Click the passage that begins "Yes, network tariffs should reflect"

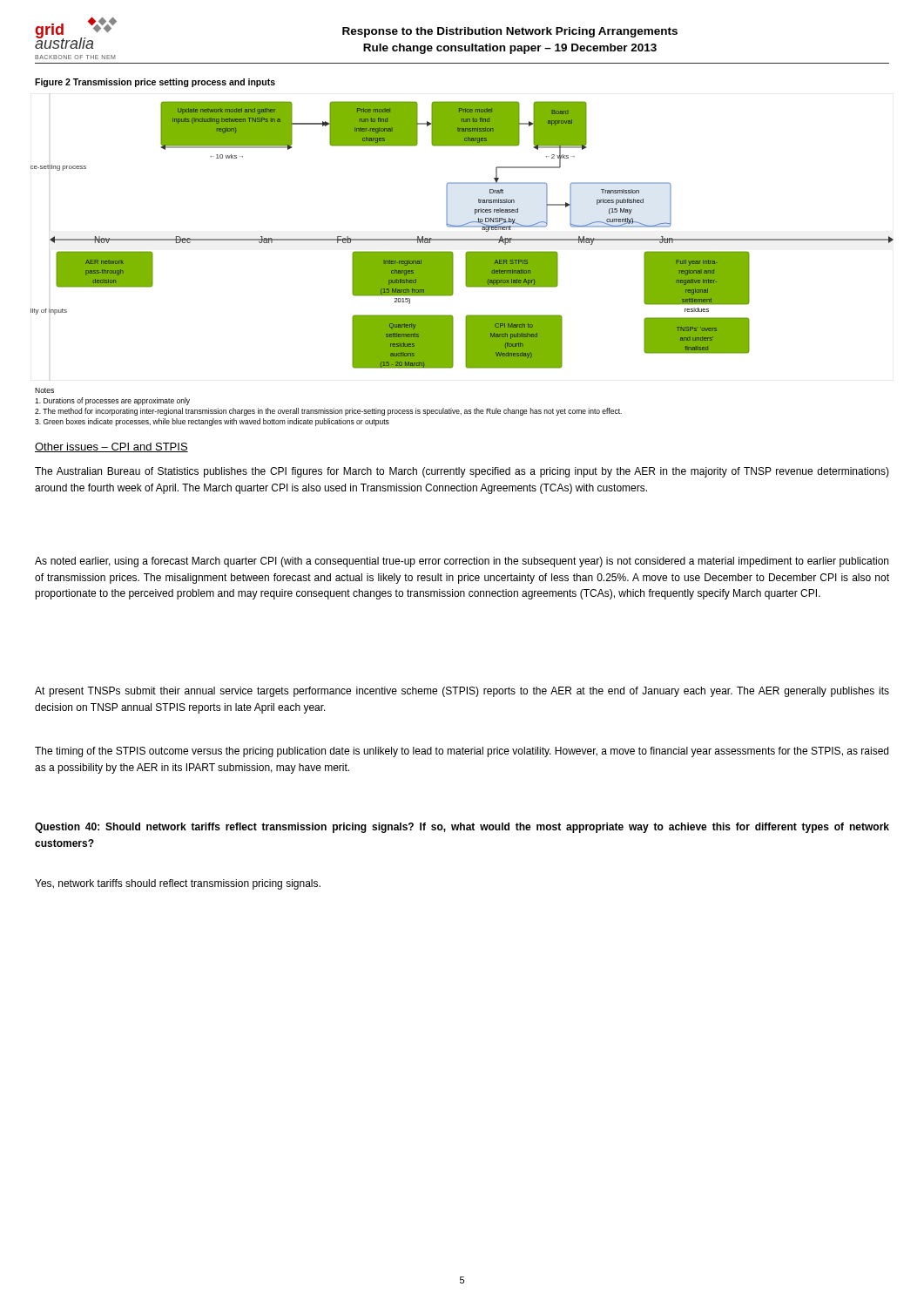point(178,884)
